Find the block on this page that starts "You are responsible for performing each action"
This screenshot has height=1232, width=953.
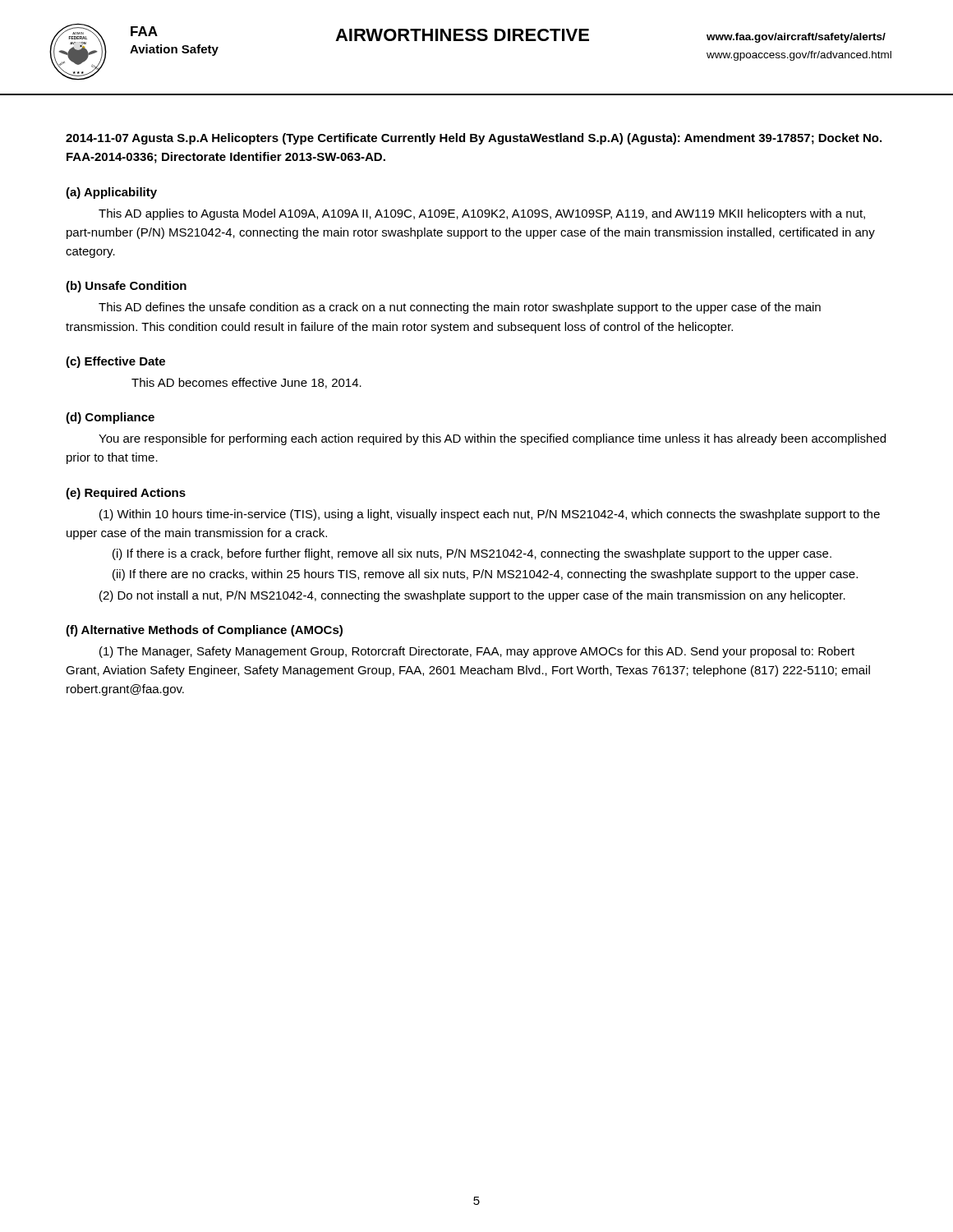click(x=476, y=448)
